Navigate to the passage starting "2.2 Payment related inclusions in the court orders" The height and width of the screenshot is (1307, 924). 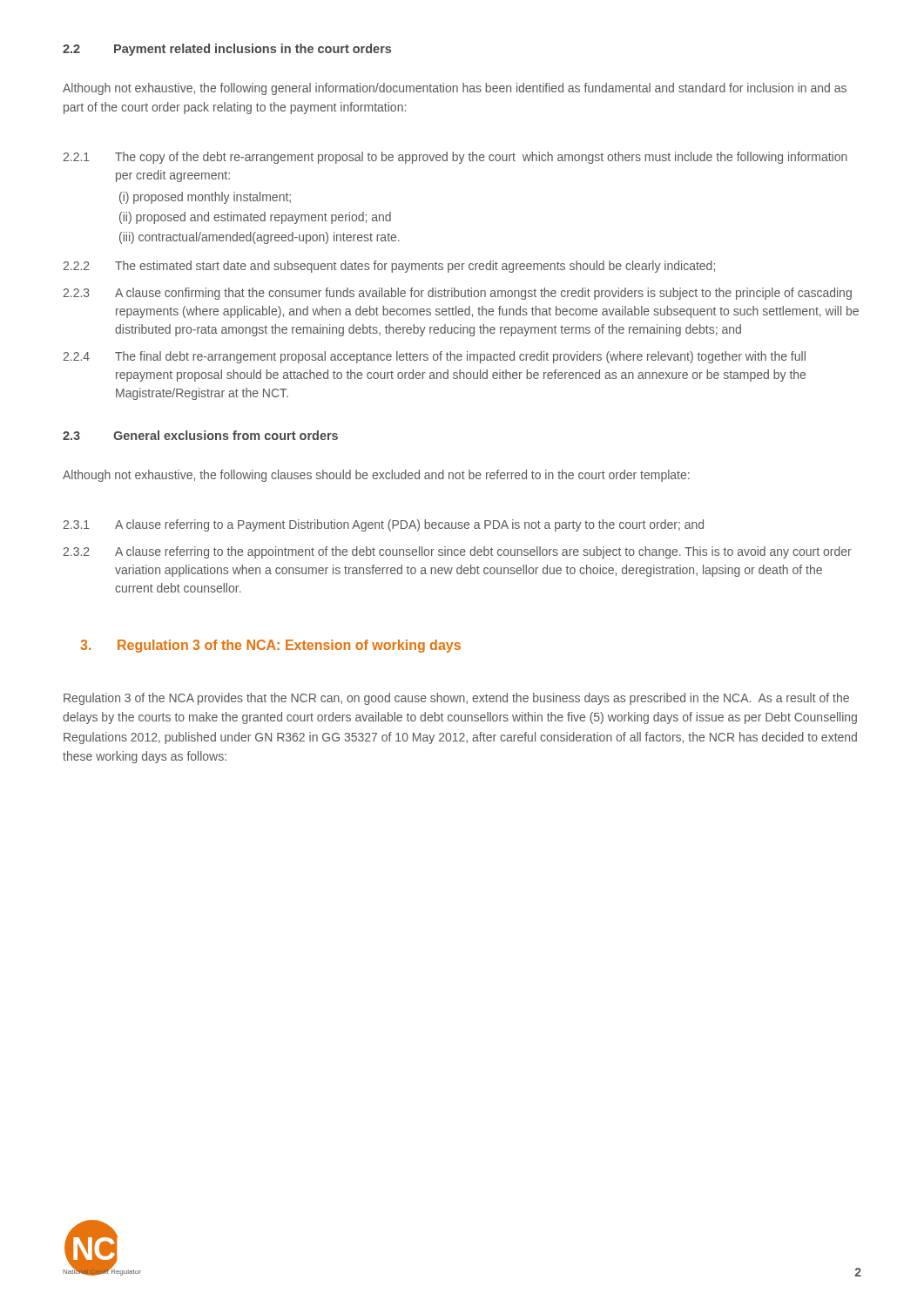(227, 49)
